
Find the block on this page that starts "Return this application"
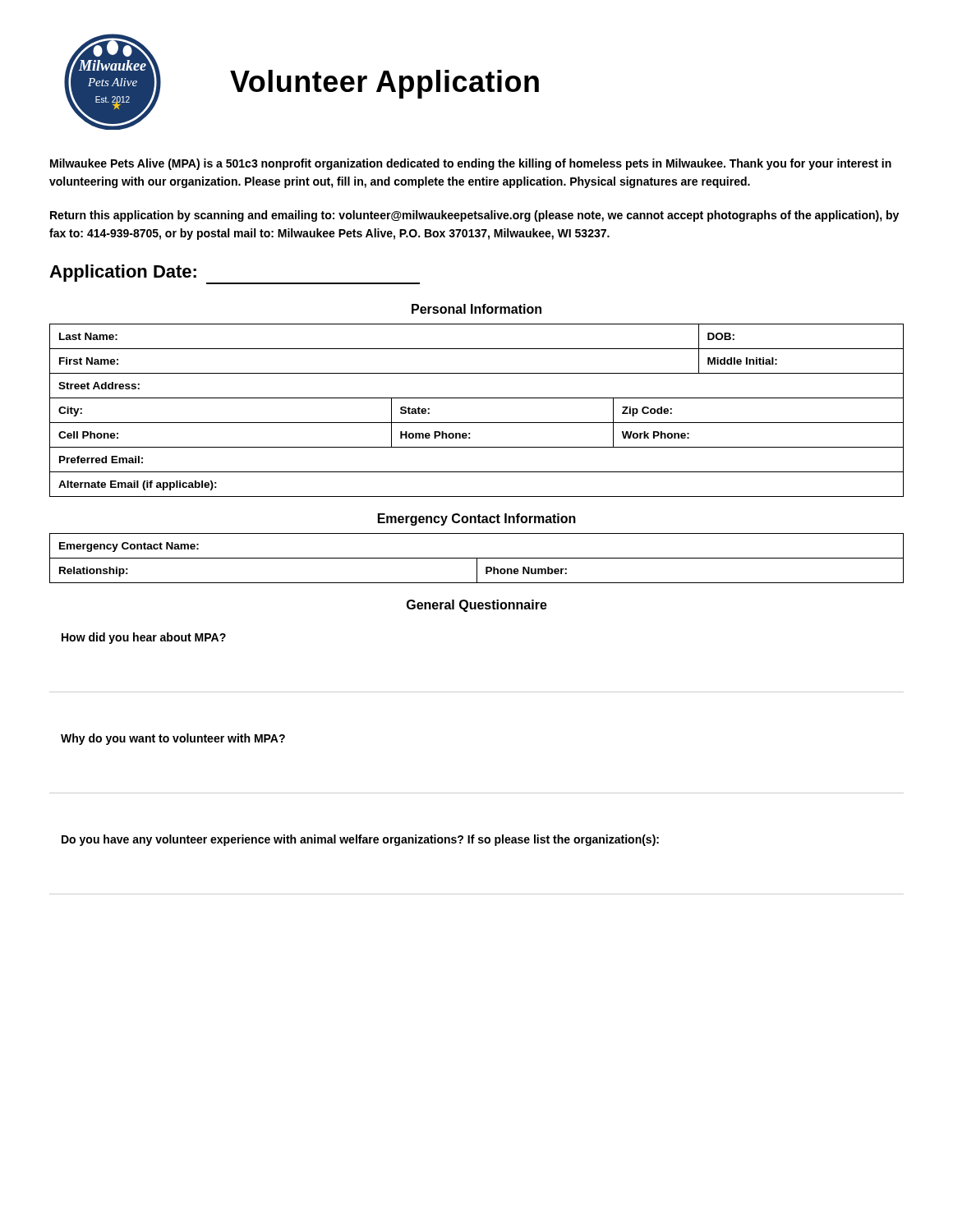tap(474, 224)
